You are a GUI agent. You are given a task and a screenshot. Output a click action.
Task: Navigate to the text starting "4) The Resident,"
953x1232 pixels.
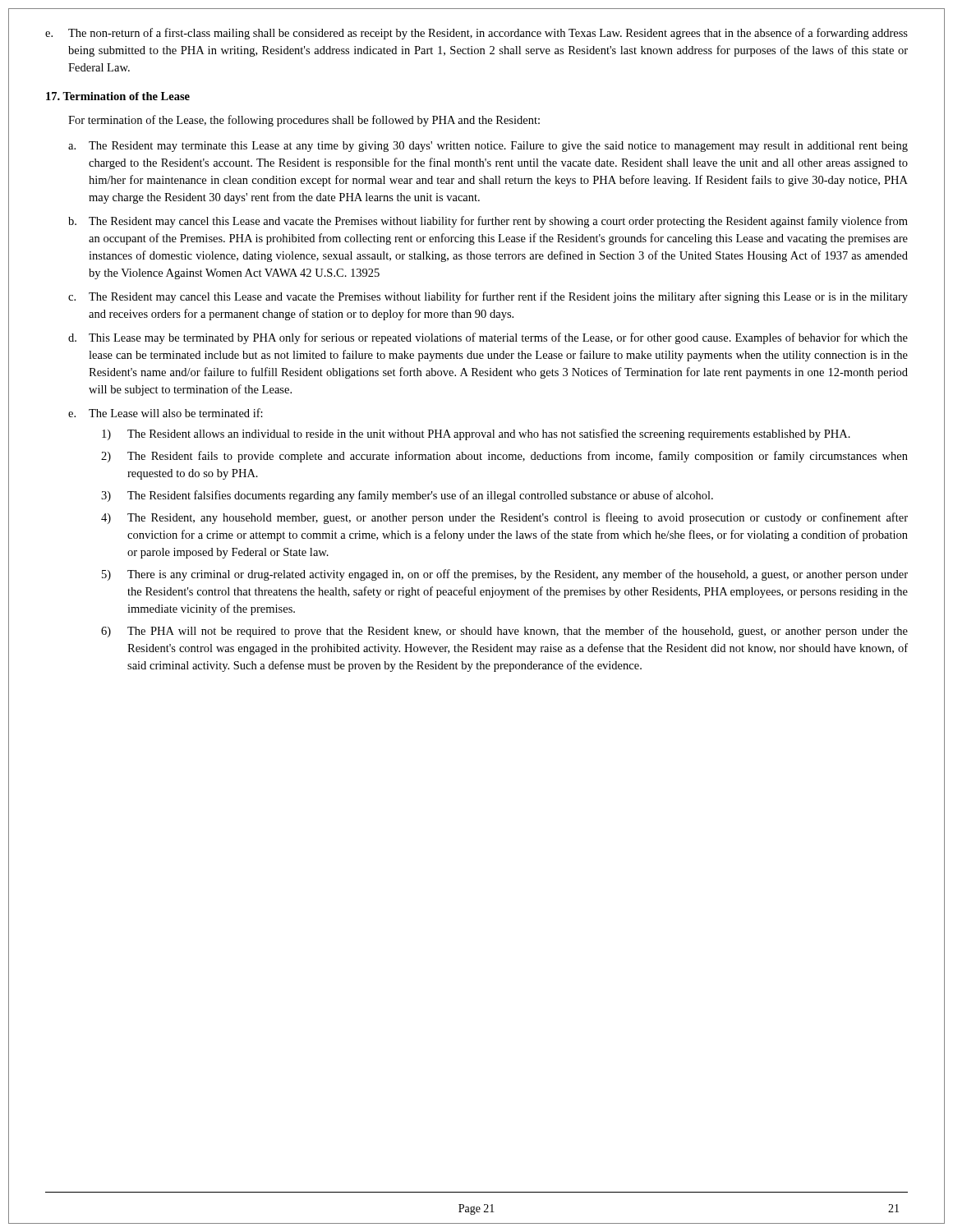tap(504, 535)
